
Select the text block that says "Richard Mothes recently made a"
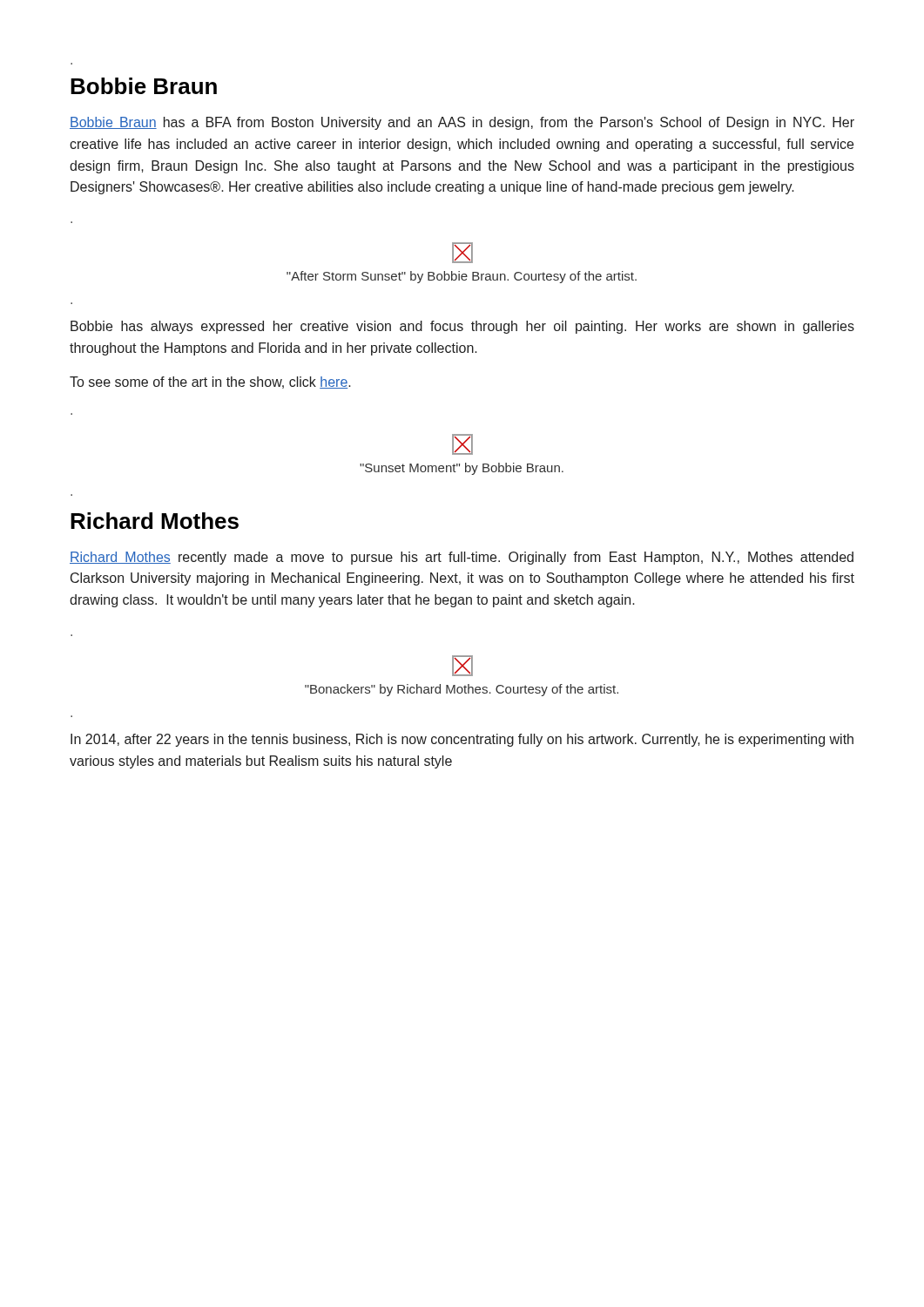tap(462, 578)
